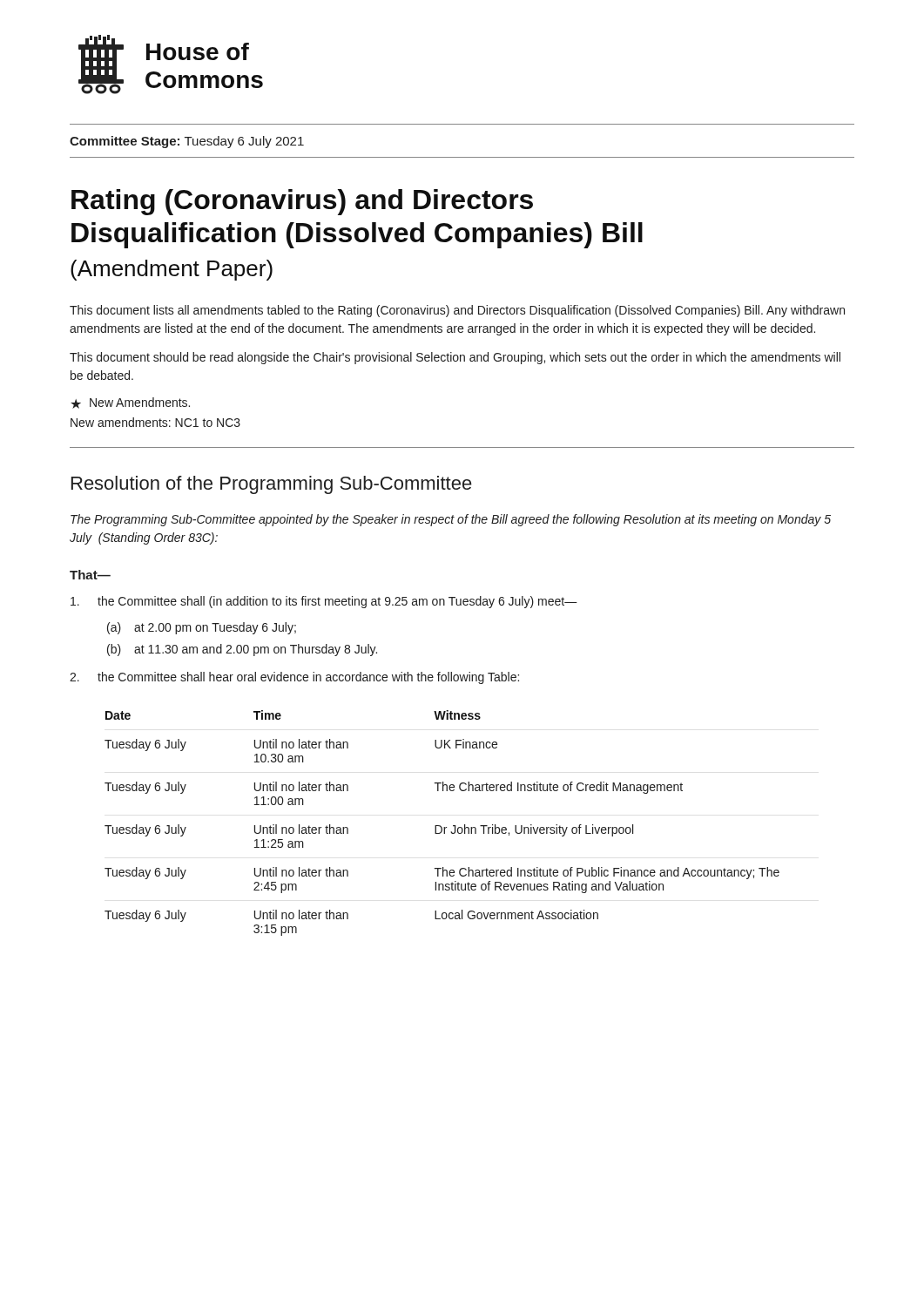Select the list item containing "★ New Amendments."
Viewport: 924px width, 1307px height.
coord(130,403)
